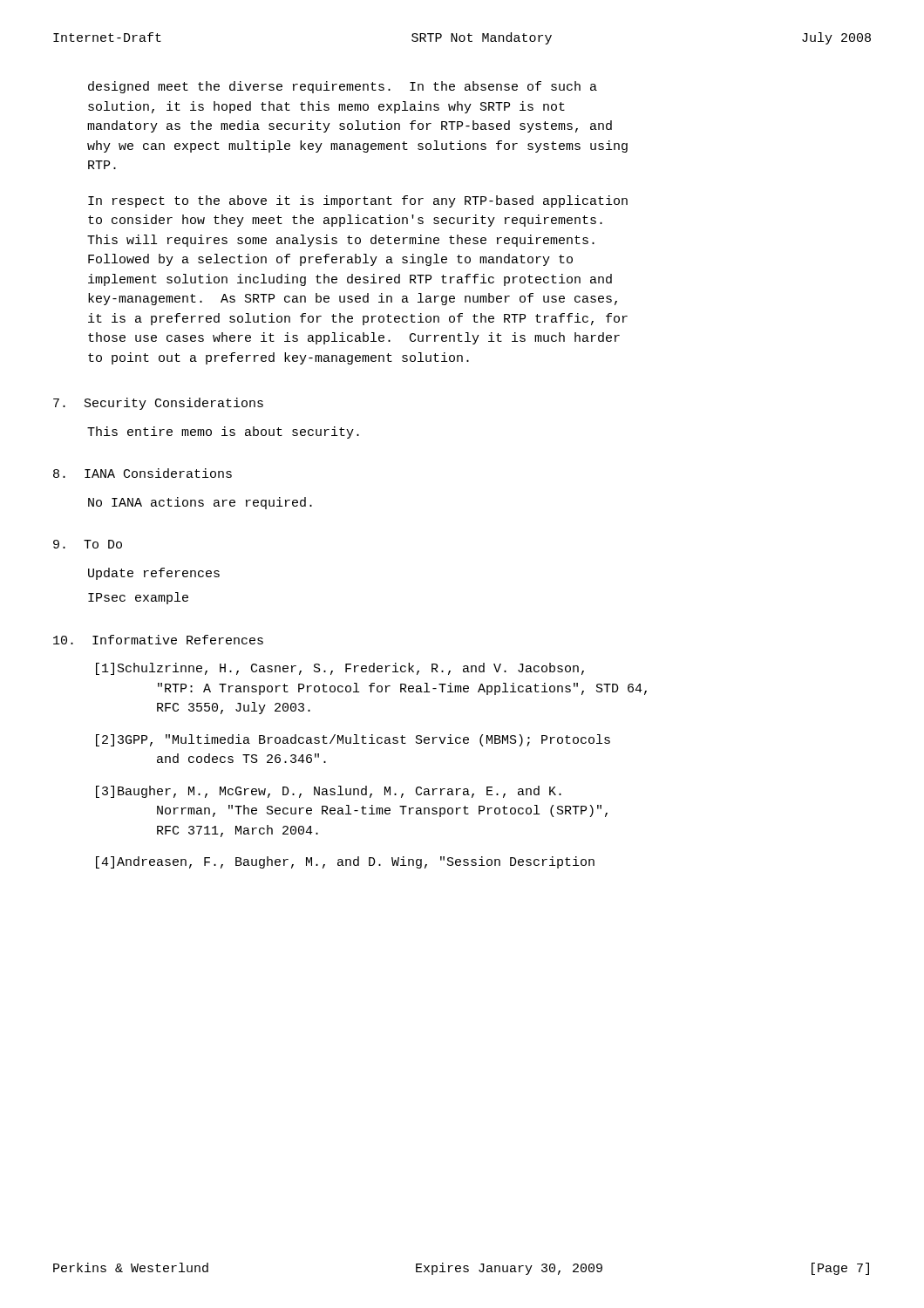
Task: Select the text block starting "[4] Andreasen, F., Baugher, M.,"
Action: coord(471,864)
